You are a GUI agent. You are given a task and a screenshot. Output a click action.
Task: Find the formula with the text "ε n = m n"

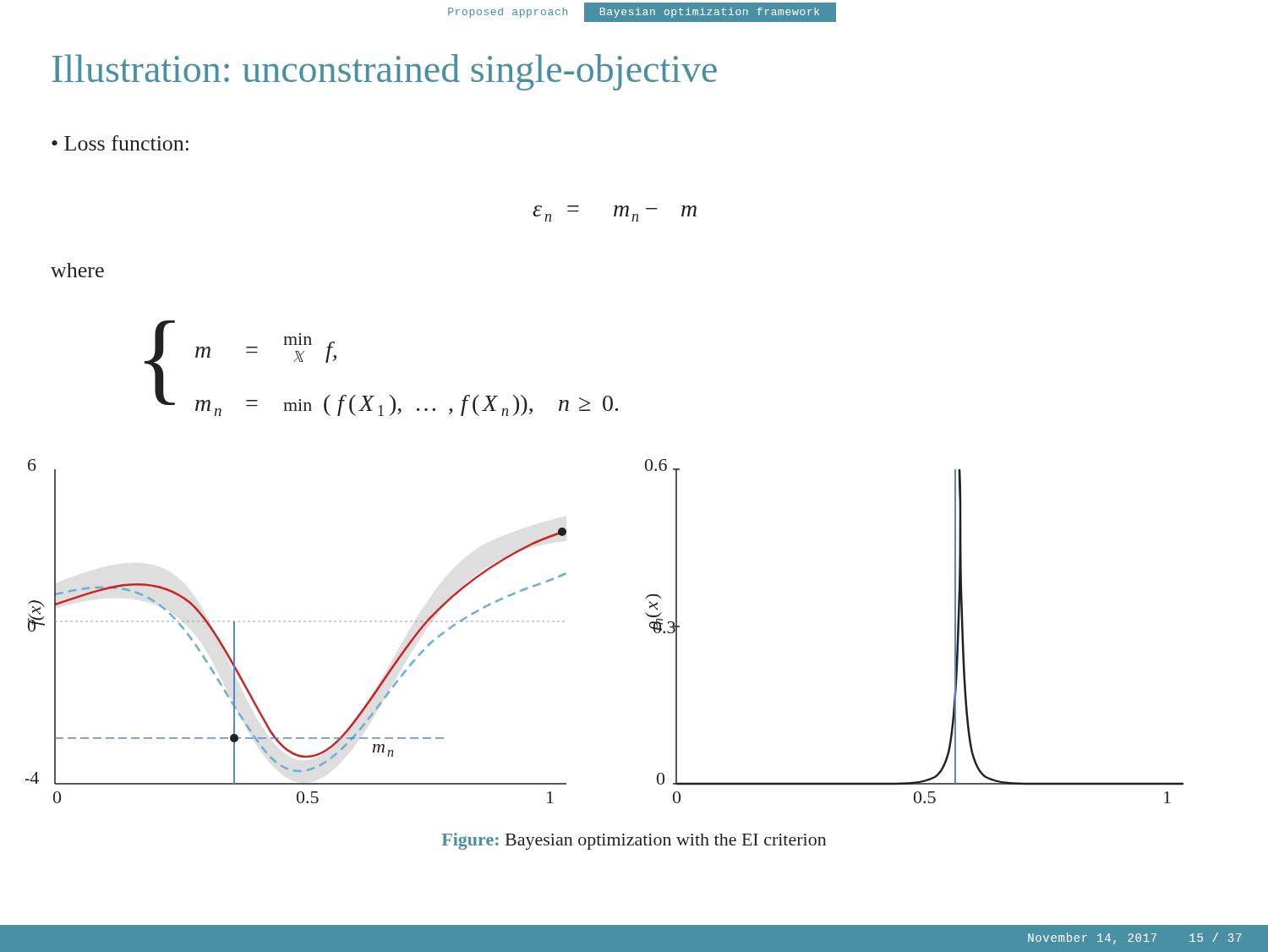634,208
